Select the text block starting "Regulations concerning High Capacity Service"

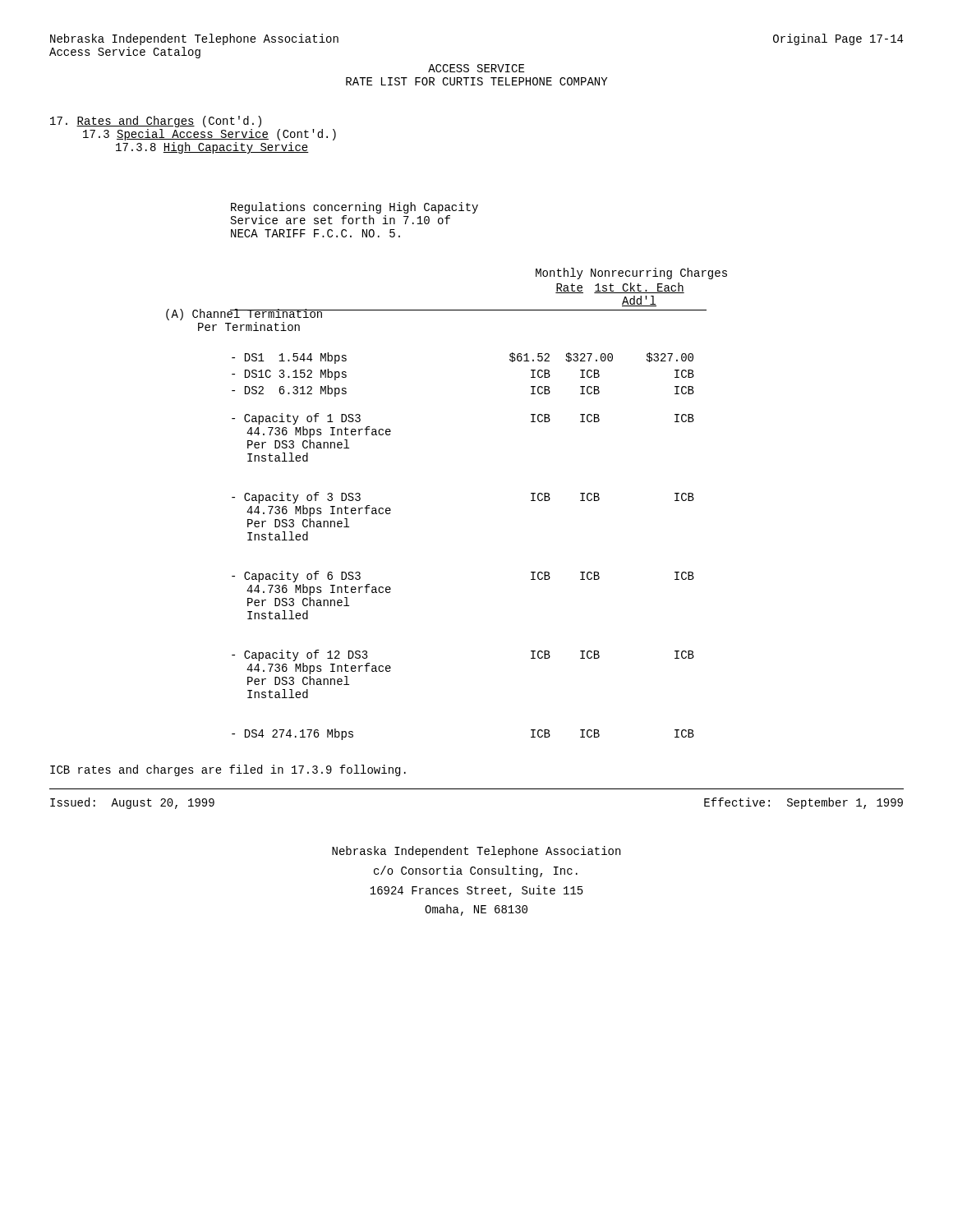[x=354, y=221]
